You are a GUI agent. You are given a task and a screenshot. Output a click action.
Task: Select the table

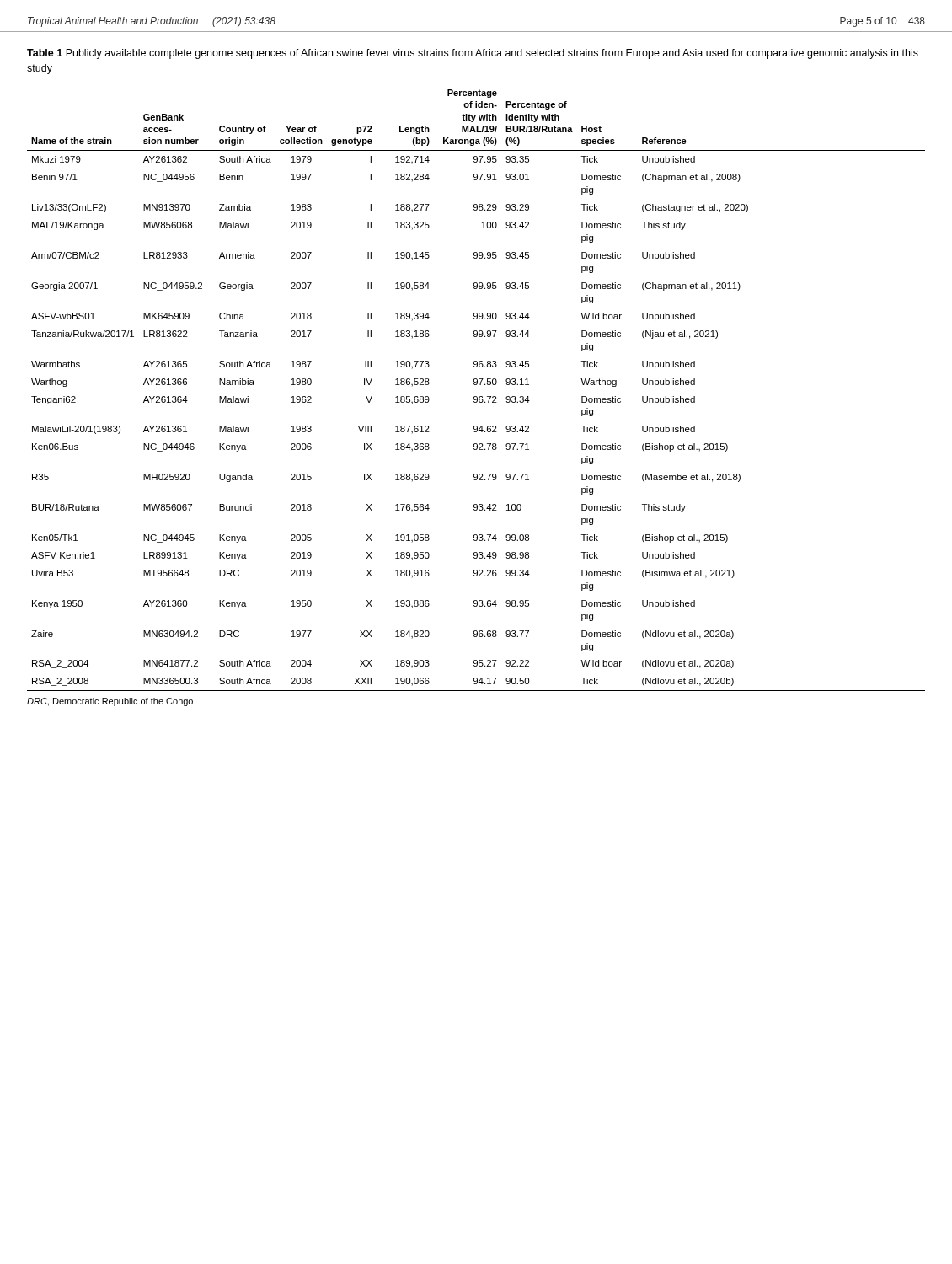(x=476, y=376)
